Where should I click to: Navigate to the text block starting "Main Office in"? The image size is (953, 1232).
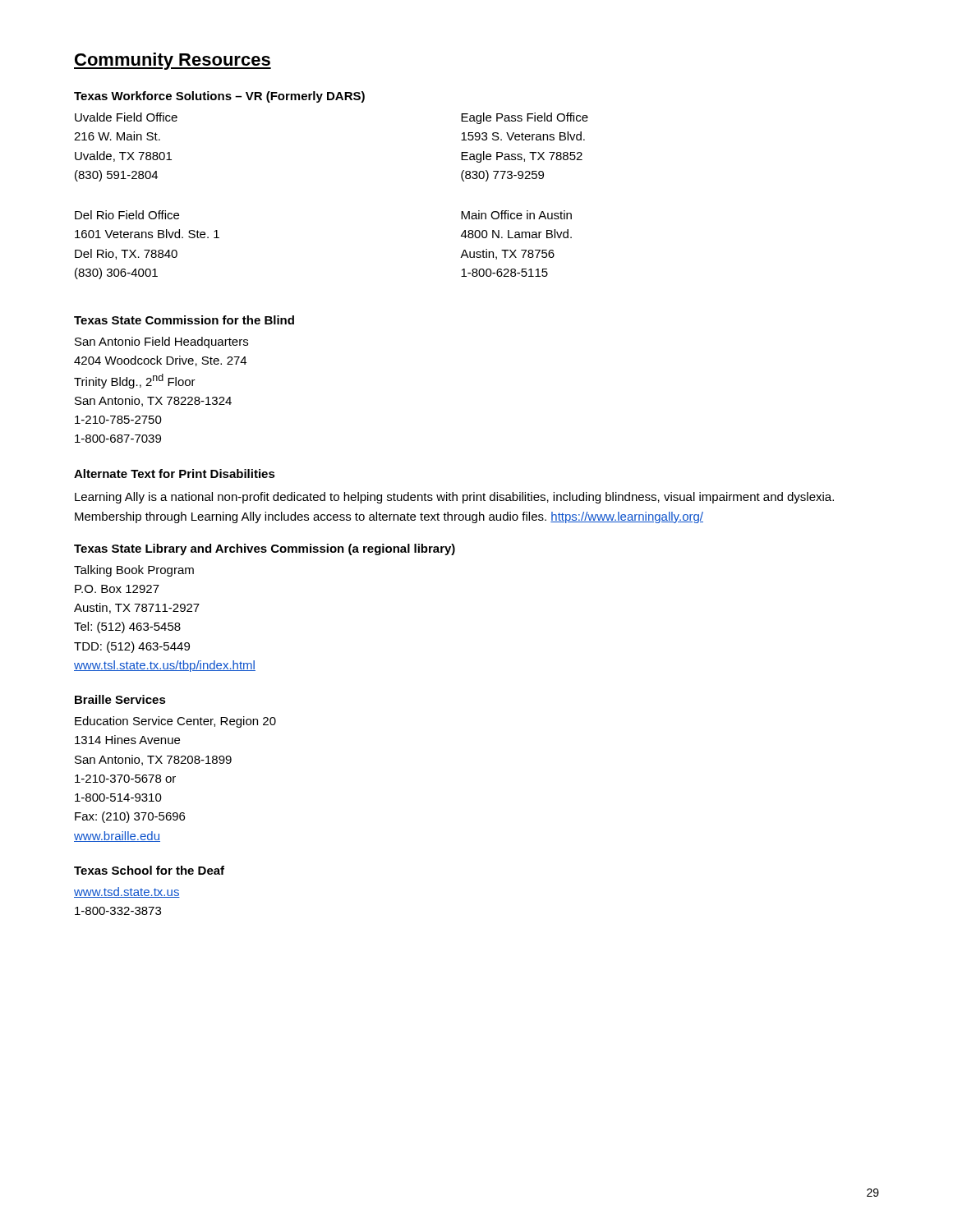[516, 215]
